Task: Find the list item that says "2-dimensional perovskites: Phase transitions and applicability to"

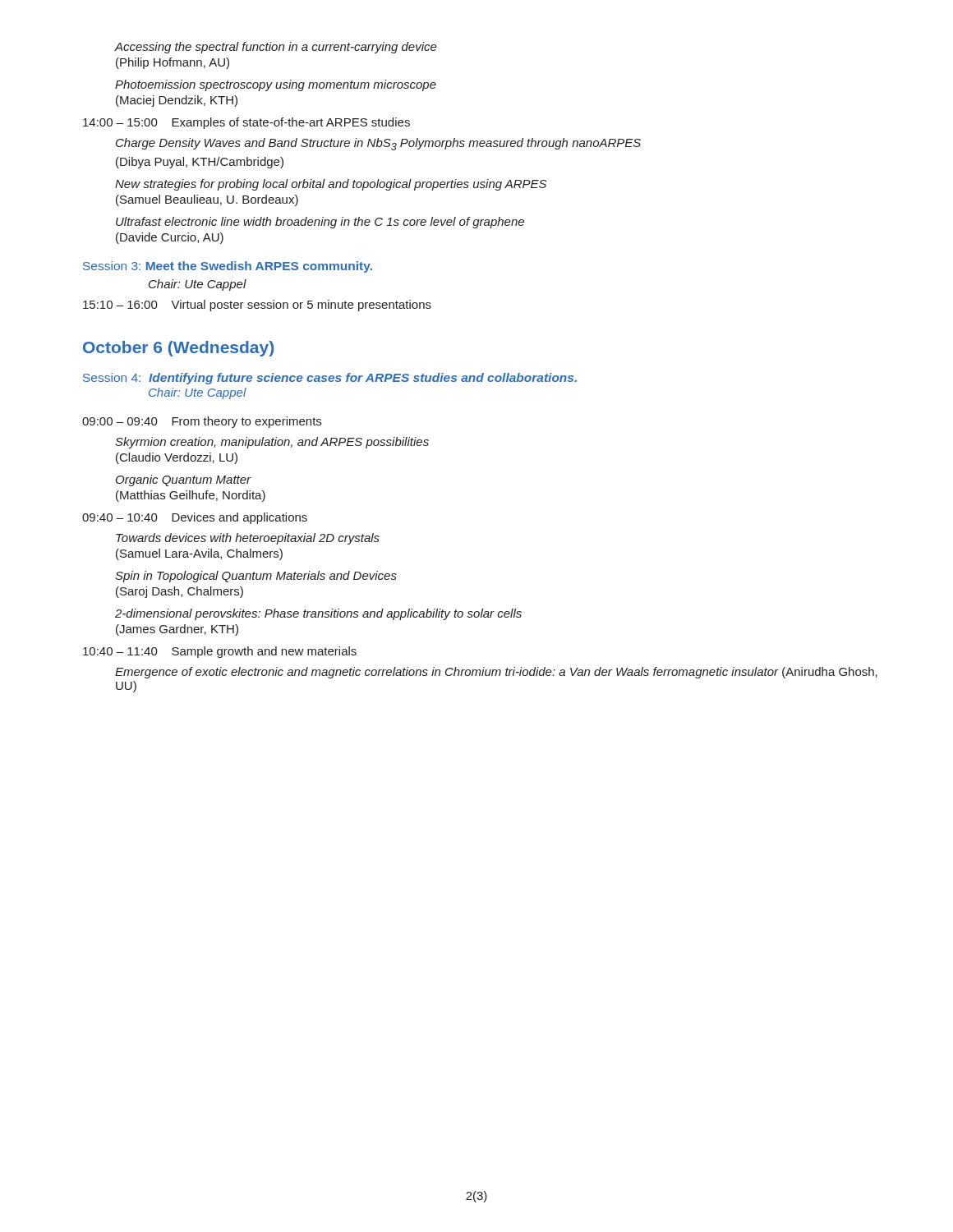Action: point(497,621)
